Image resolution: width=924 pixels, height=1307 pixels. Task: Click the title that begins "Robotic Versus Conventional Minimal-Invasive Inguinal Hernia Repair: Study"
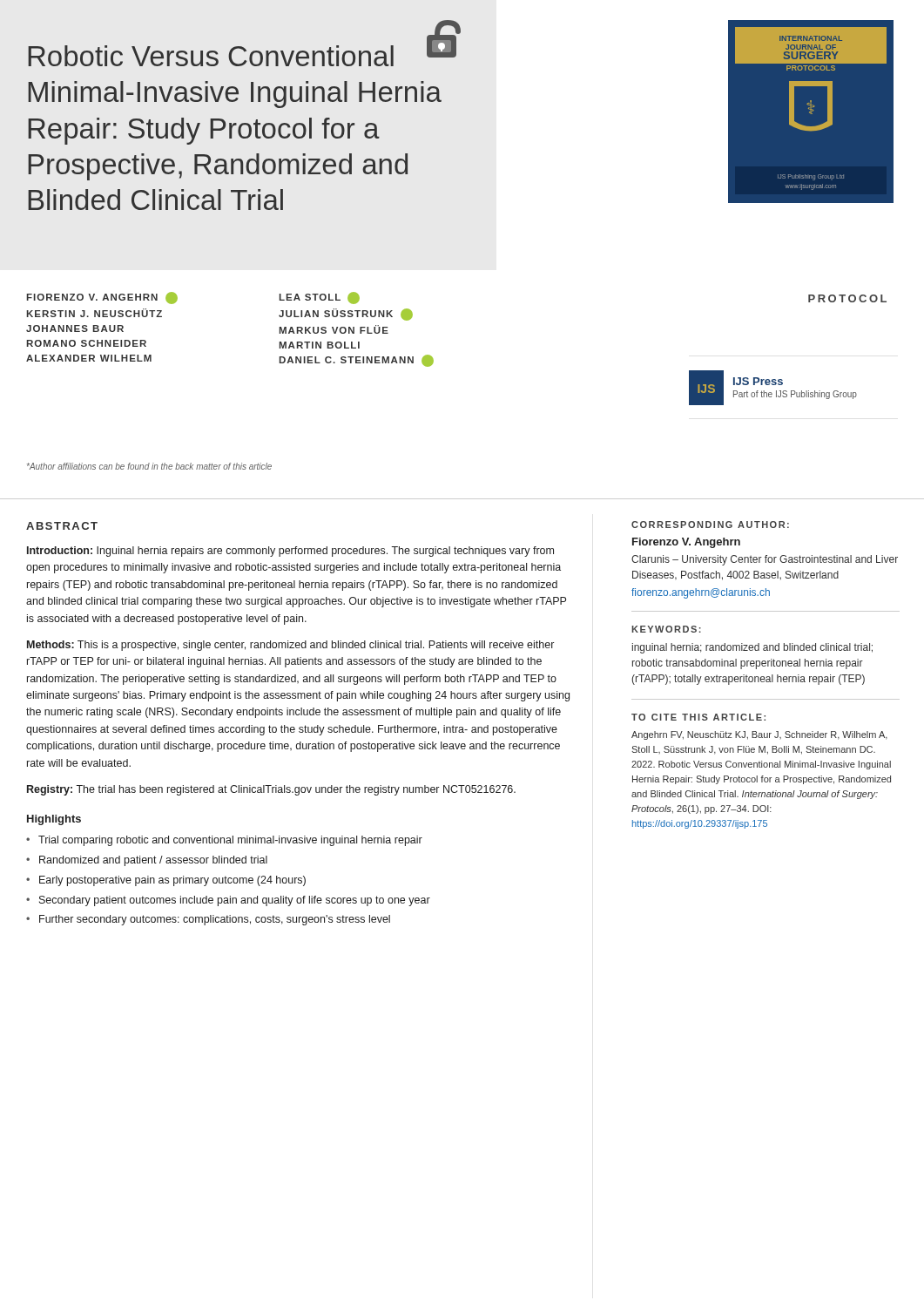[x=234, y=128]
